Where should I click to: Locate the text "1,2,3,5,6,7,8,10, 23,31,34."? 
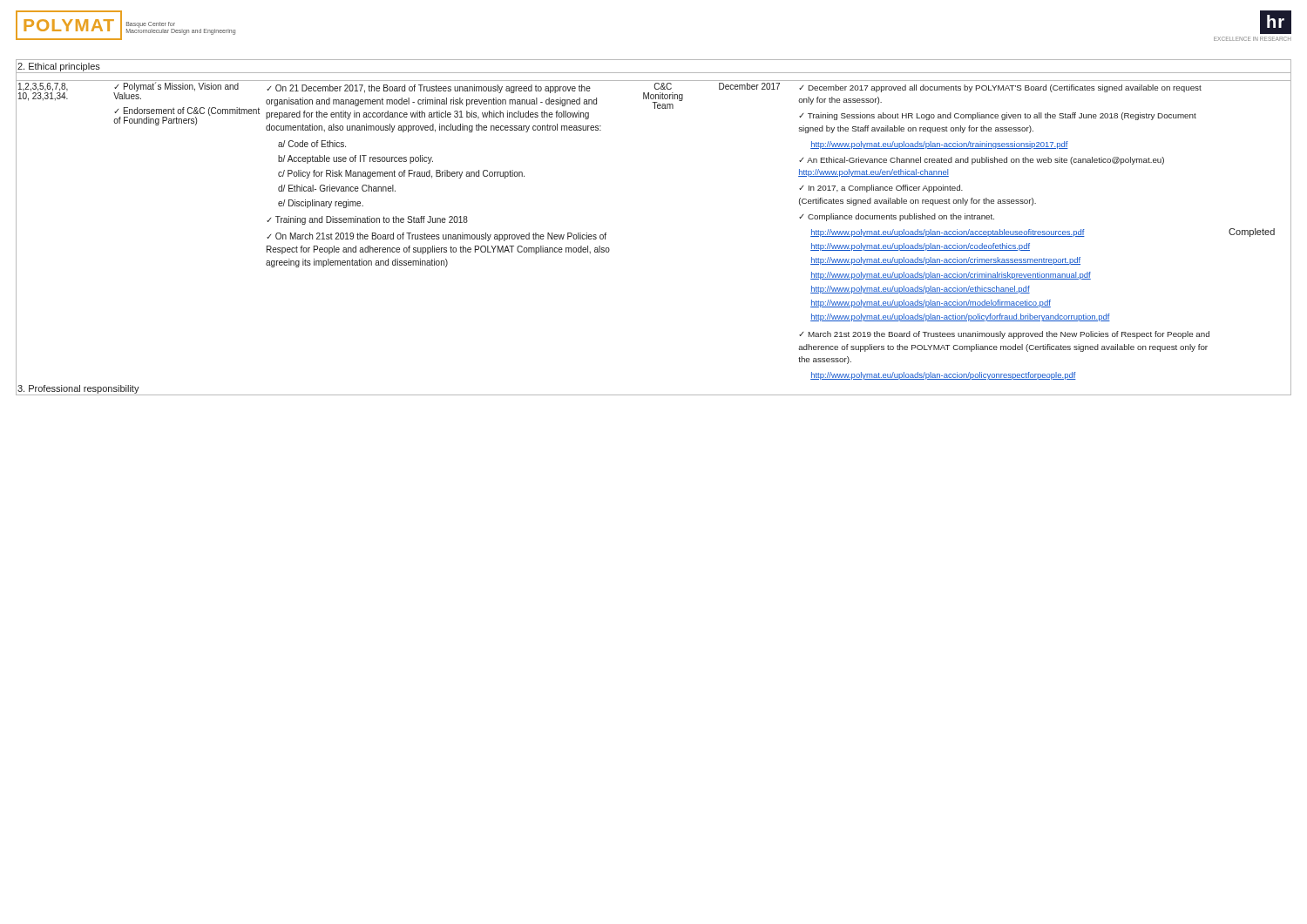(x=43, y=91)
